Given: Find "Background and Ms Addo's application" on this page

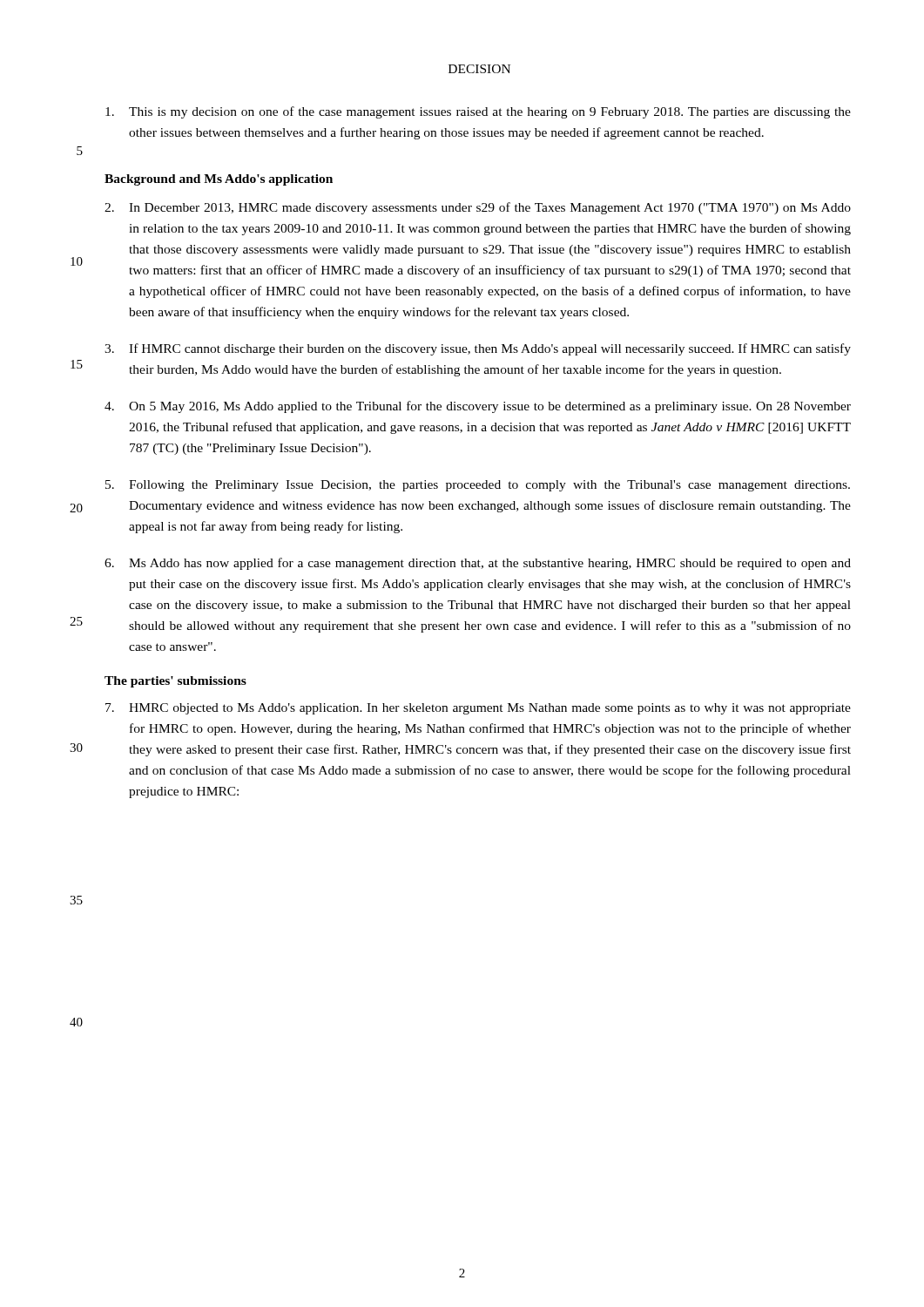Looking at the screenshot, I should pos(219,178).
